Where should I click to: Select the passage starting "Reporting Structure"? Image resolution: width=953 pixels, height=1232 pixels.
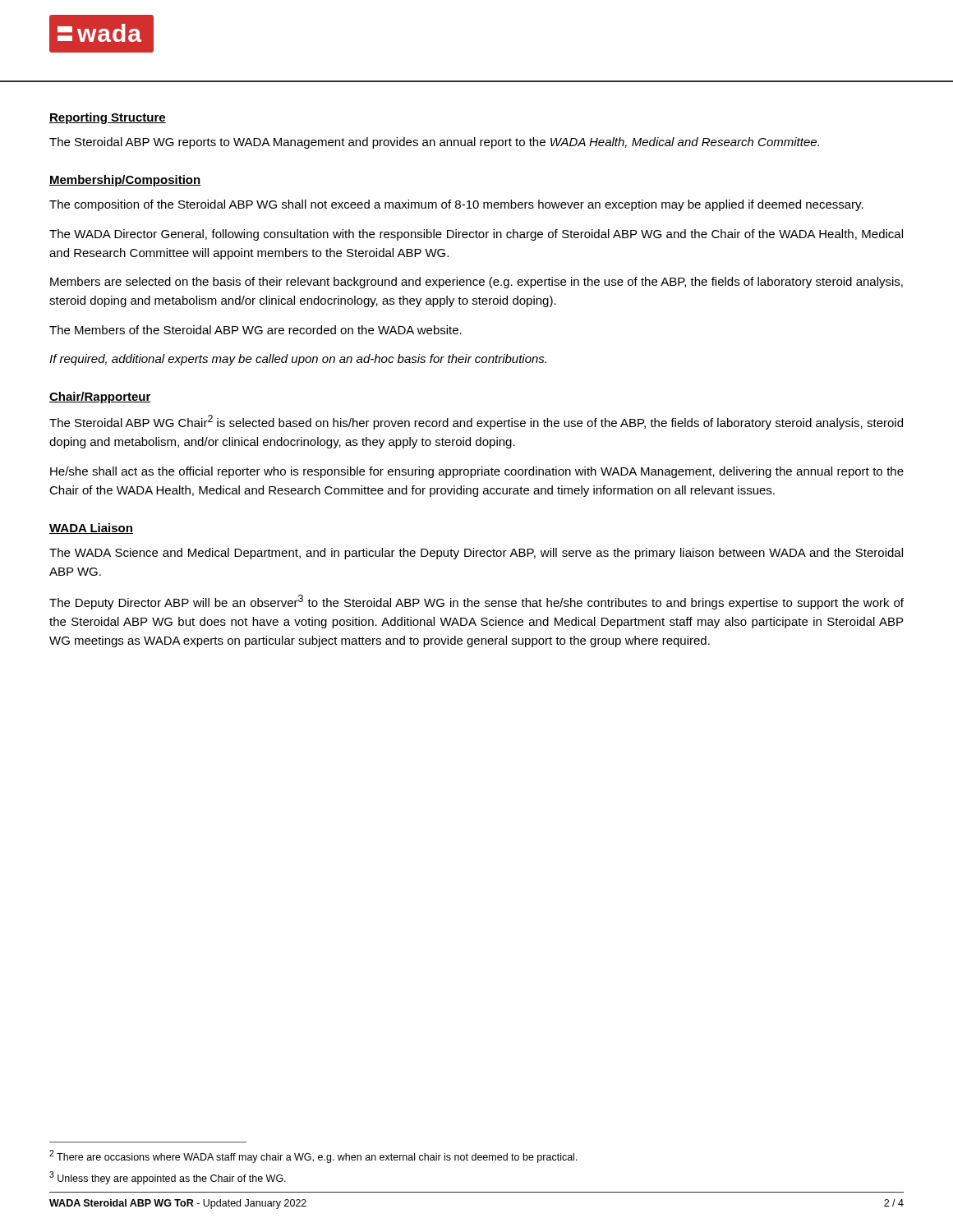tap(107, 117)
